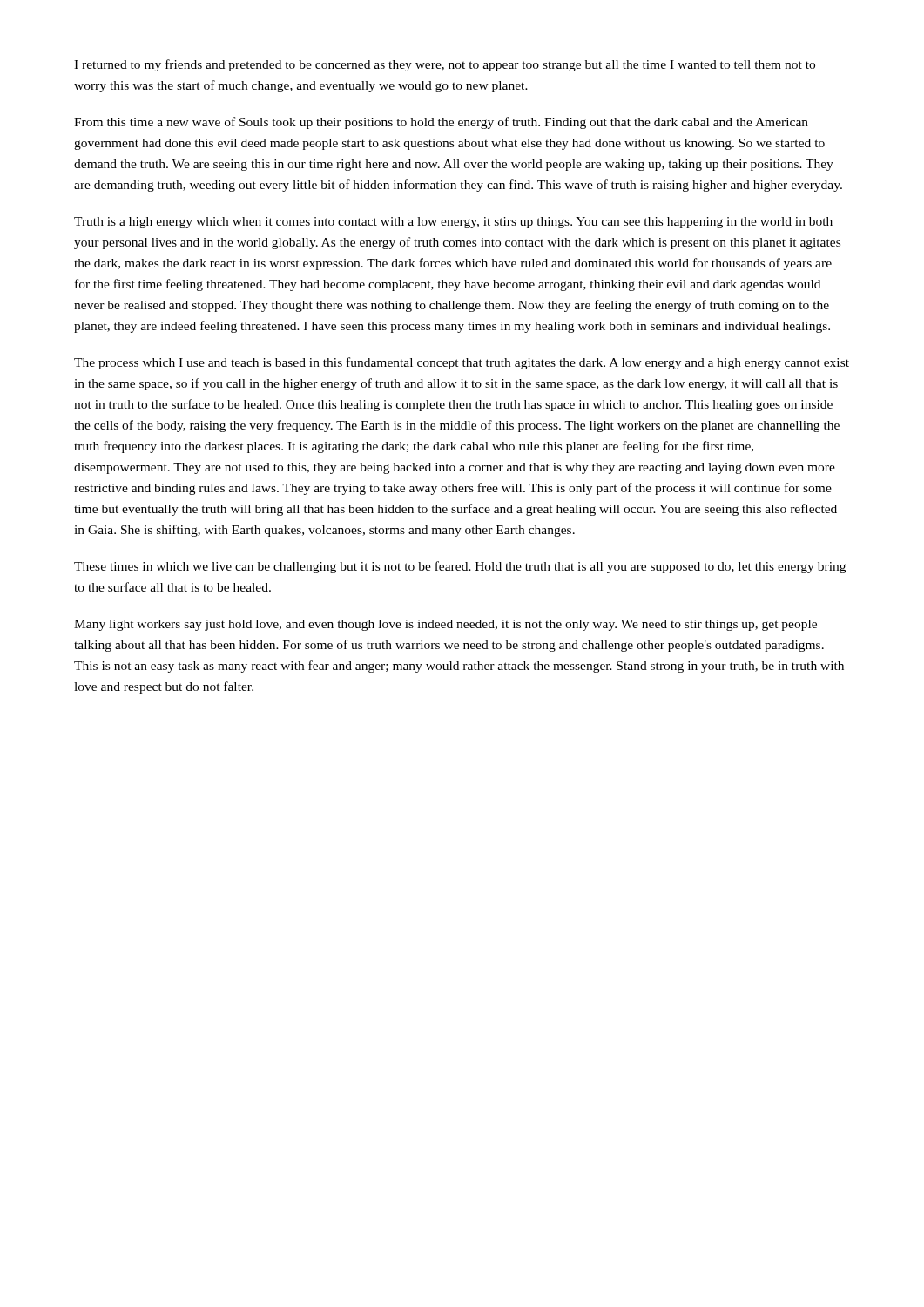Select the text block that reads "I returned to my friends and"

(x=445, y=74)
